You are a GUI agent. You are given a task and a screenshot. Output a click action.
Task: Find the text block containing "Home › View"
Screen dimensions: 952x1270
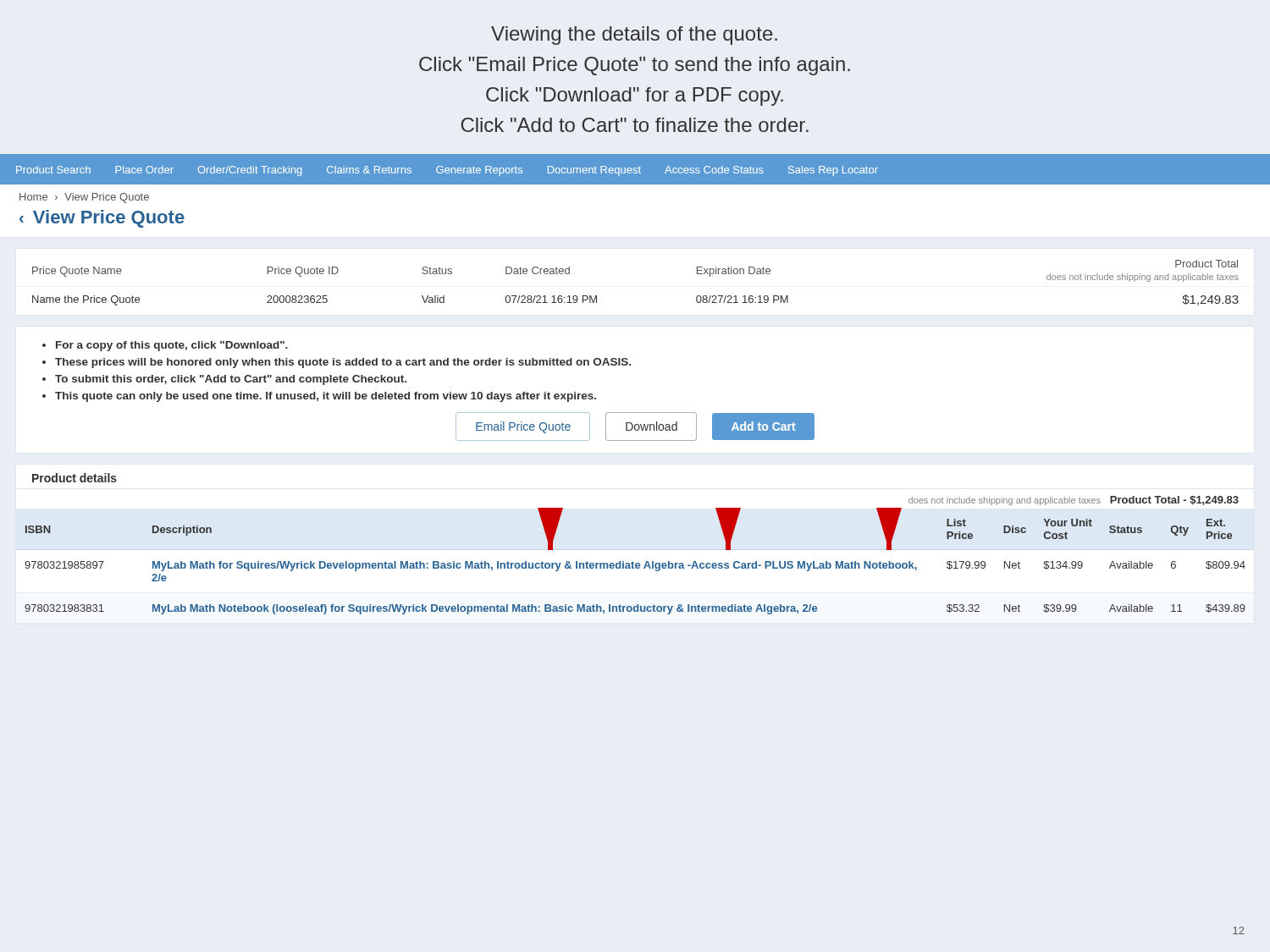pos(84,197)
